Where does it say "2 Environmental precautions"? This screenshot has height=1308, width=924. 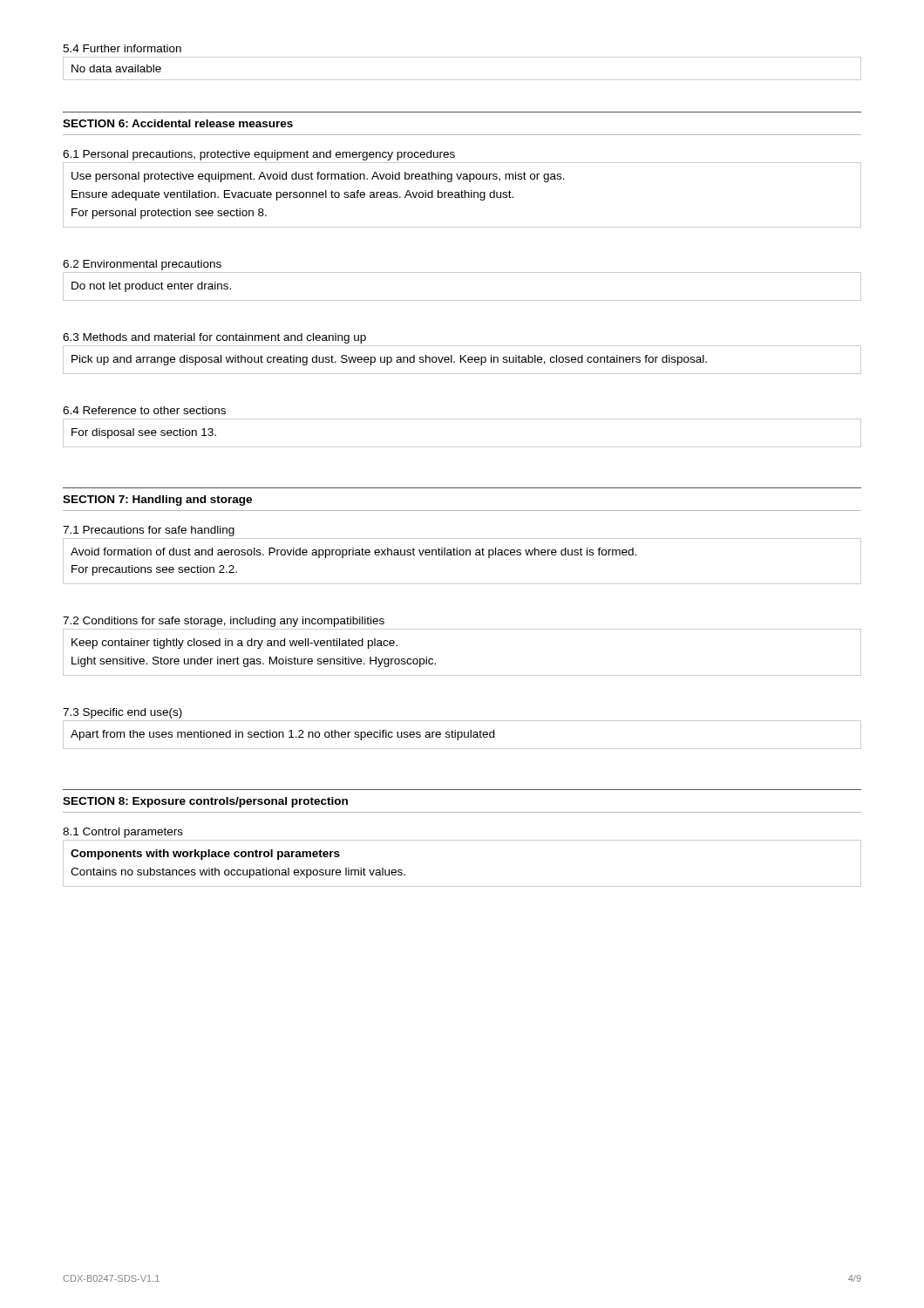click(x=142, y=264)
